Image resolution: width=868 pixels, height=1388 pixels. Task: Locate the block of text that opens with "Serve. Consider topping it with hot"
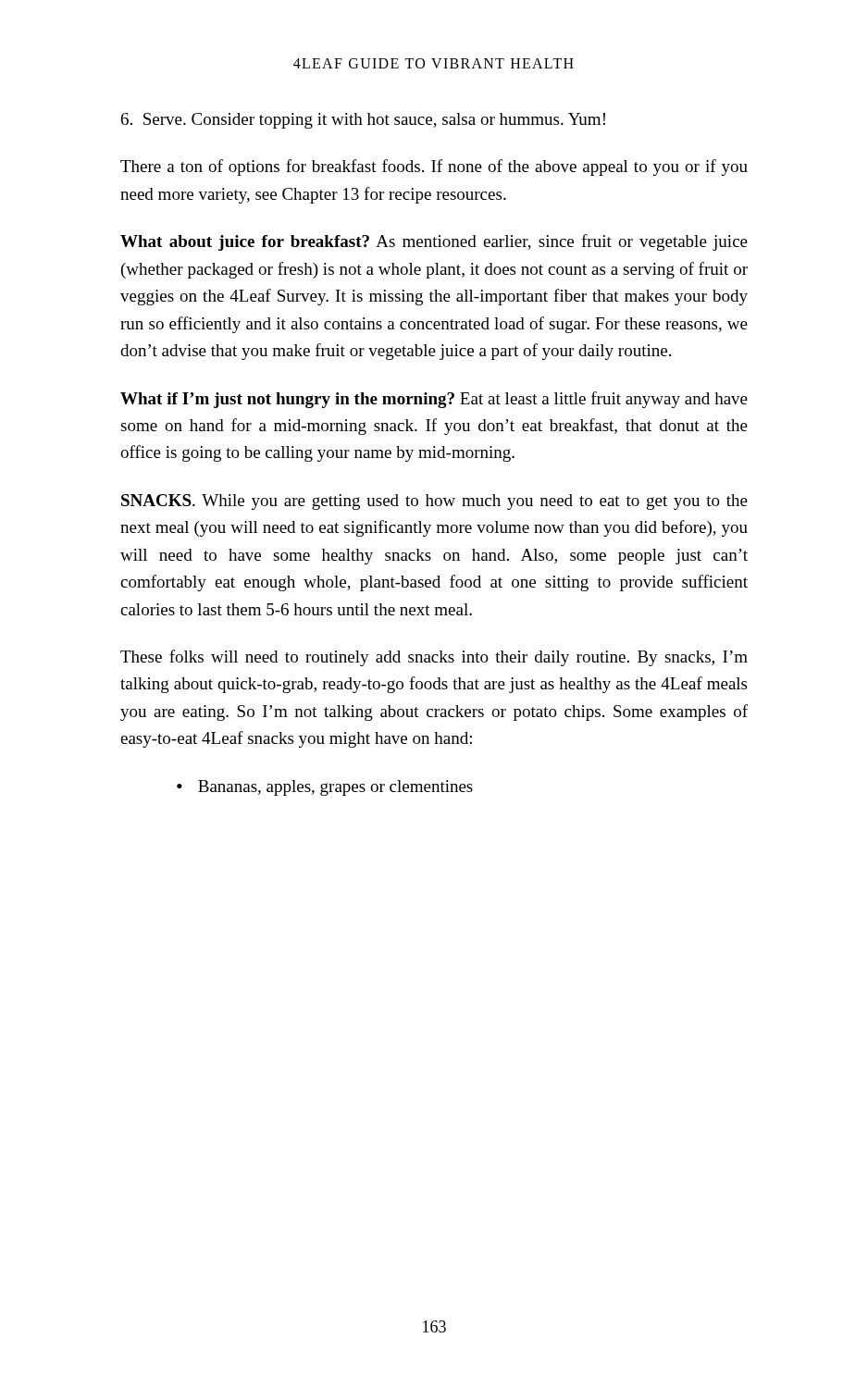tap(364, 119)
